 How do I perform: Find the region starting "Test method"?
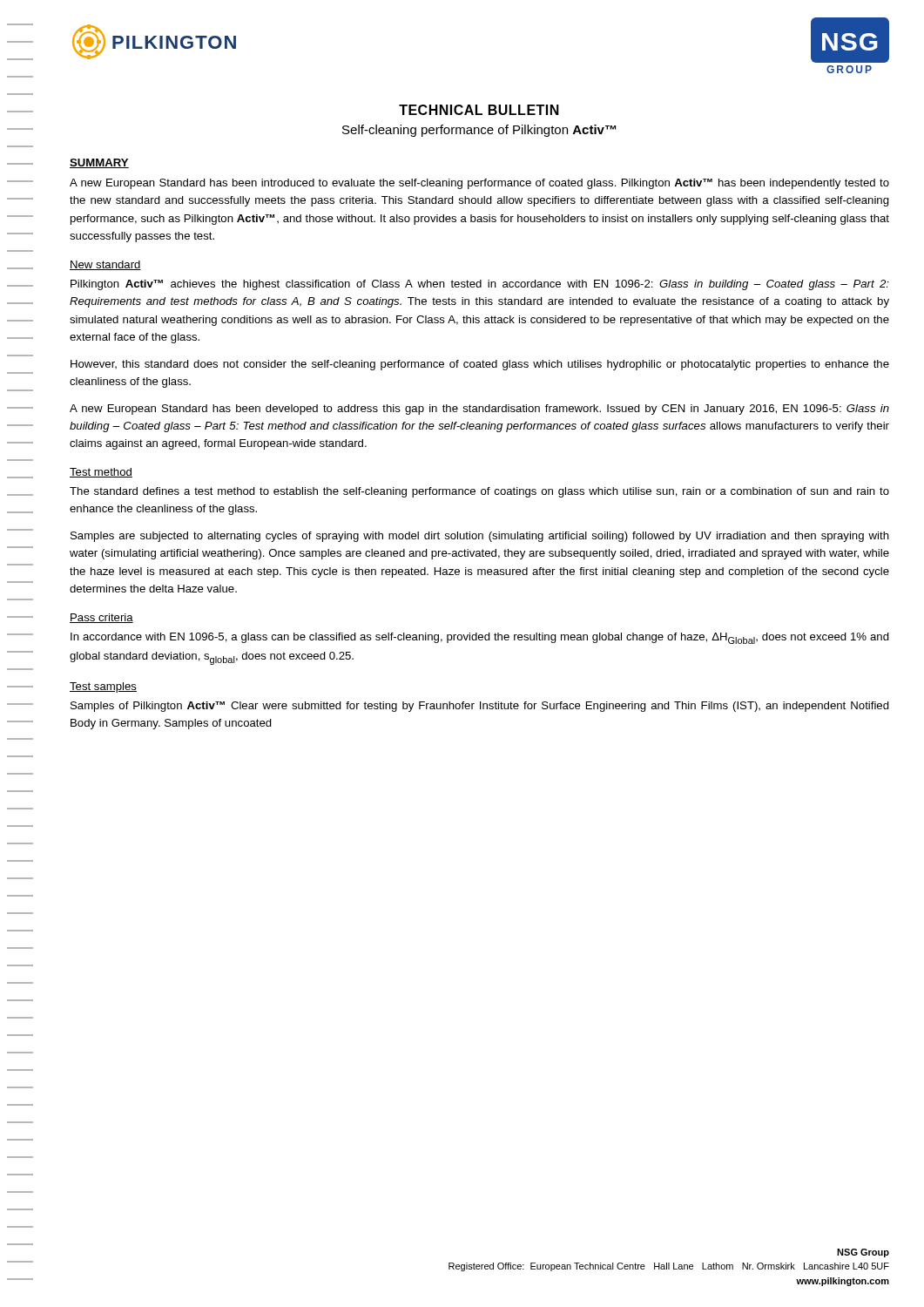[x=101, y=472]
